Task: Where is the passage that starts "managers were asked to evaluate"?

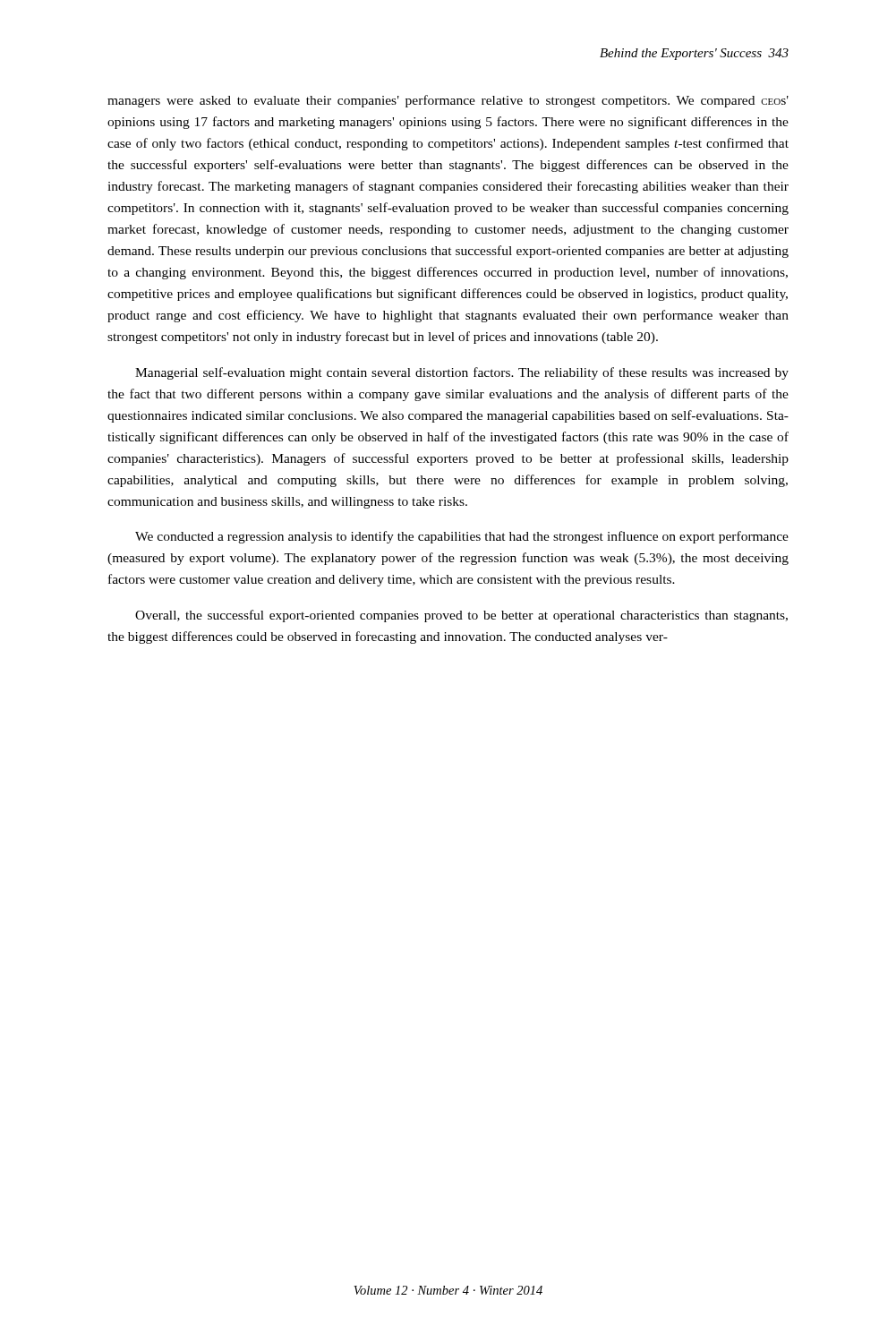Action: pos(448,218)
